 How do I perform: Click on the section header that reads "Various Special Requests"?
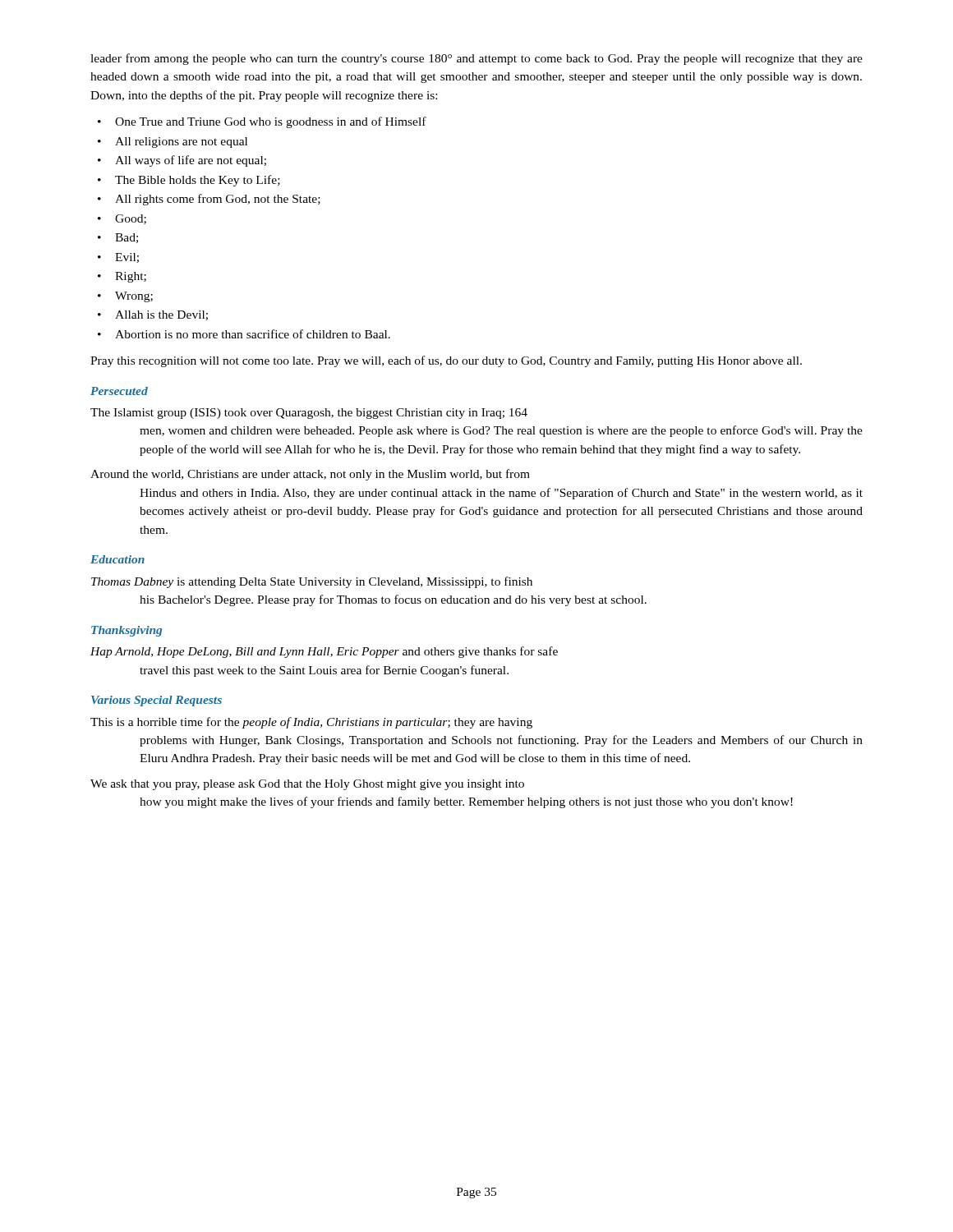pos(156,699)
